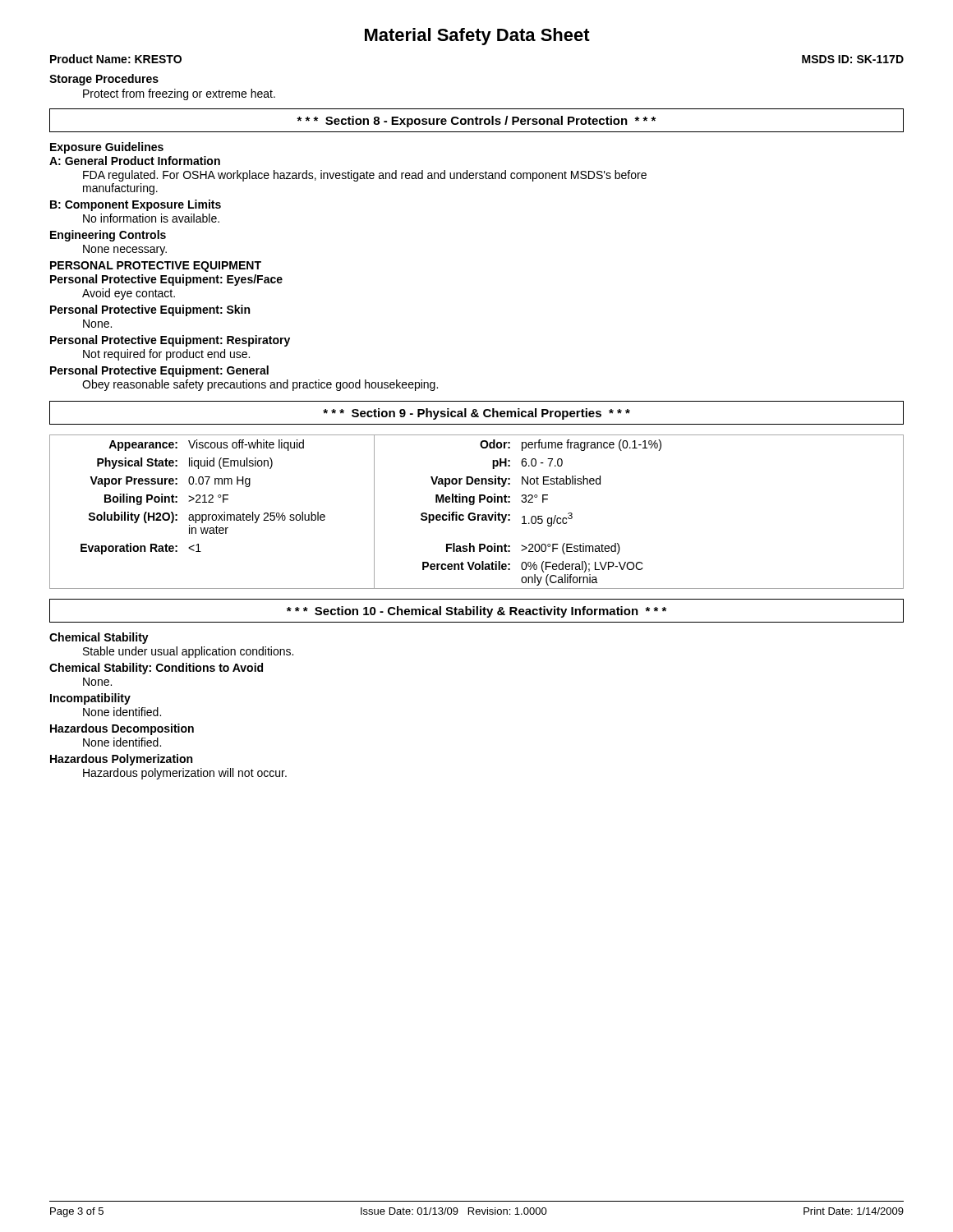Viewport: 953px width, 1232px height.
Task: Locate the table with the text "Specific Gravity:"
Action: click(476, 512)
